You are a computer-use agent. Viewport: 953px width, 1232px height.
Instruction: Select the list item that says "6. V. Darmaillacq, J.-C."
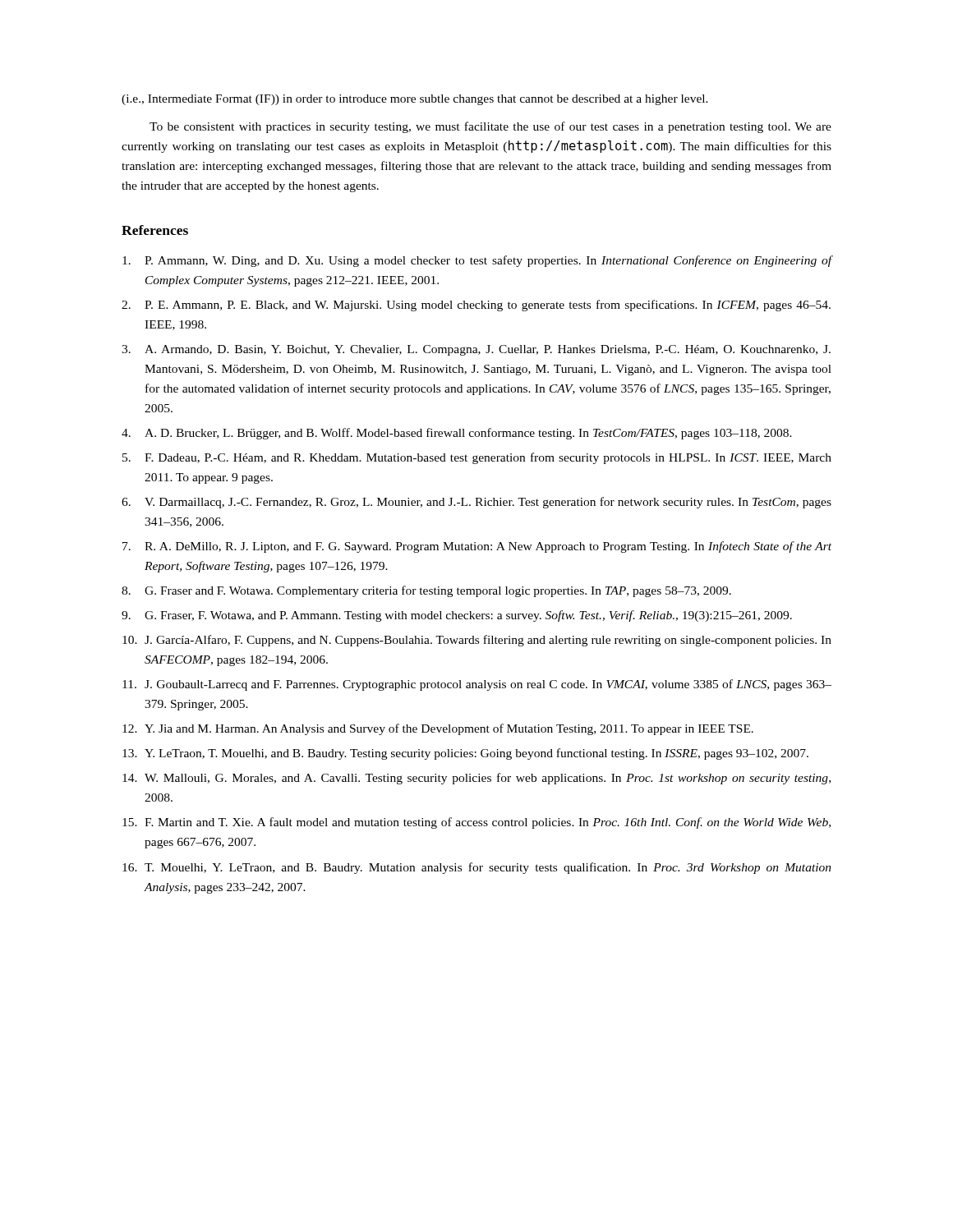click(476, 512)
